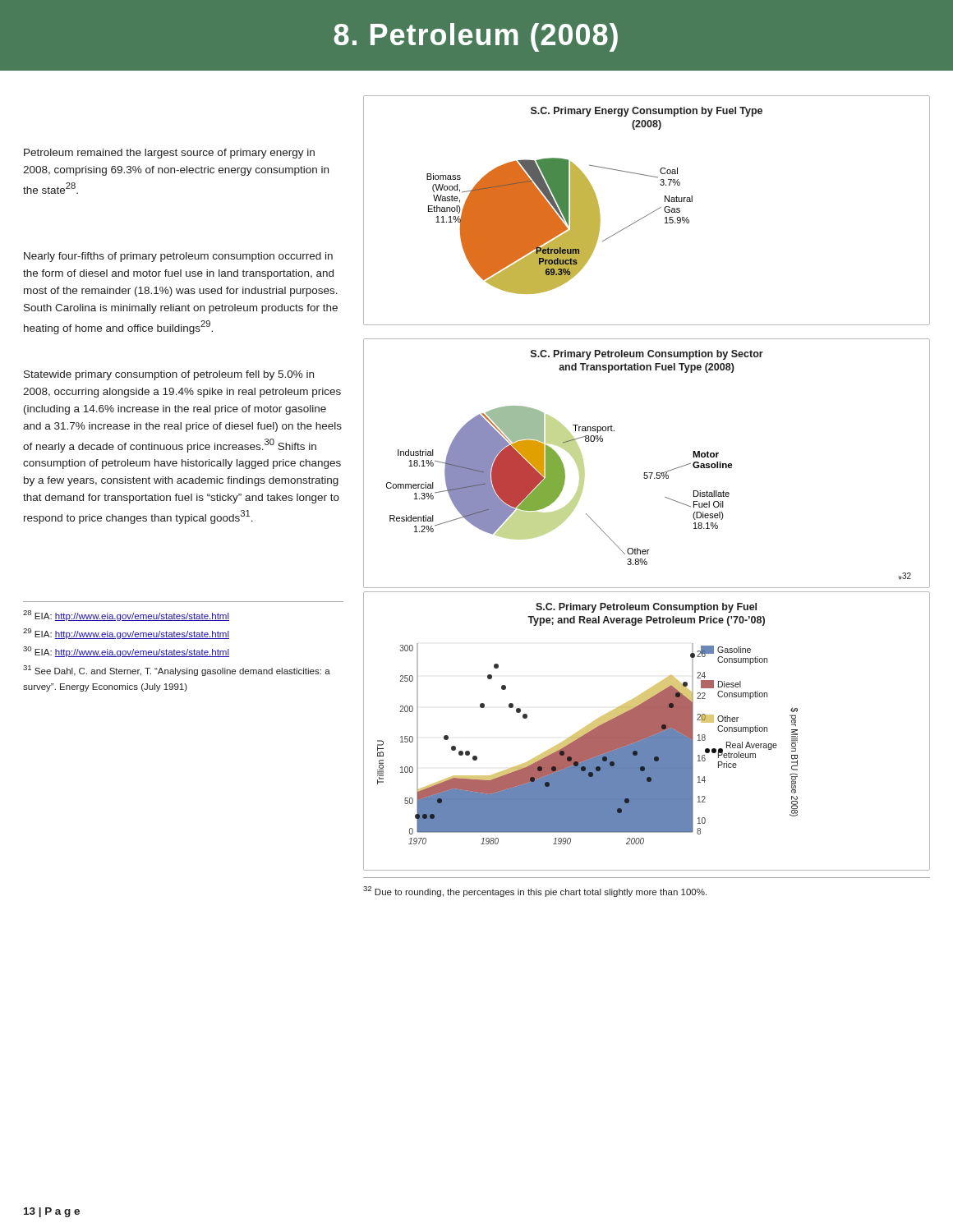Locate the text starting "32 Due to"
Image resolution: width=953 pixels, height=1232 pixels.
(x=535, y=890)
